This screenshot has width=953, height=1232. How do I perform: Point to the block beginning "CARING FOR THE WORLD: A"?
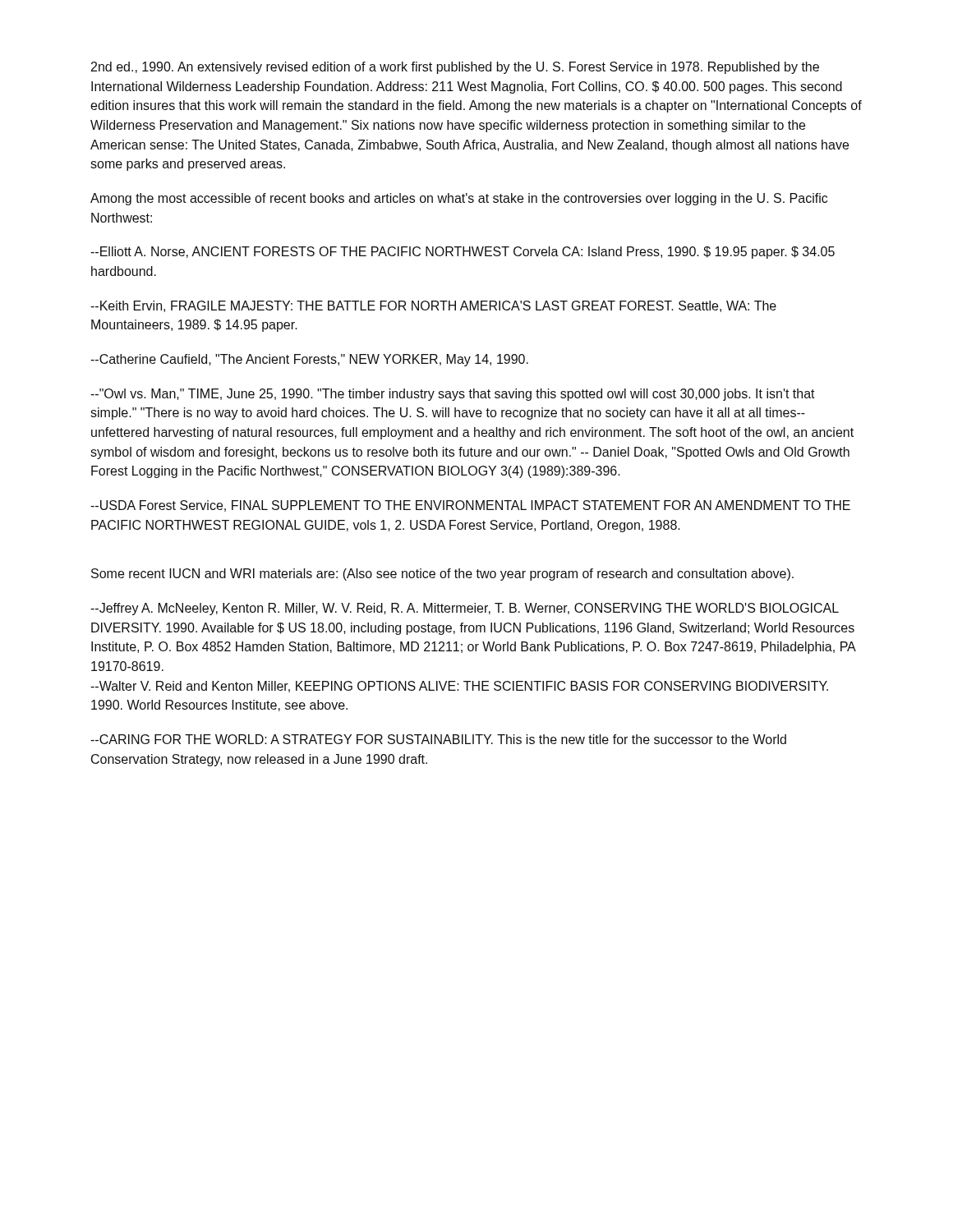(439, 749)
